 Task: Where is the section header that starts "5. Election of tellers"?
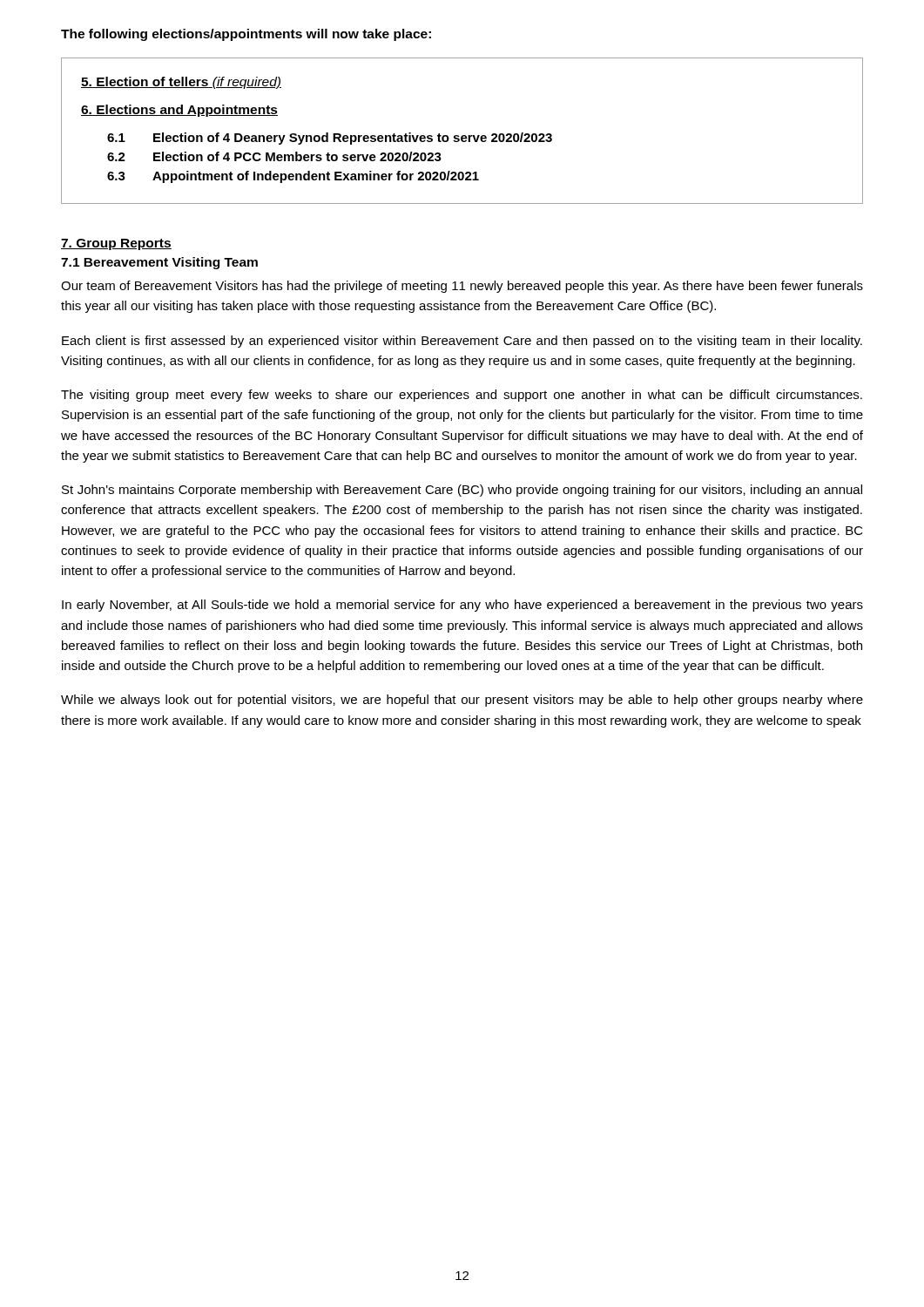coord(181,81)
